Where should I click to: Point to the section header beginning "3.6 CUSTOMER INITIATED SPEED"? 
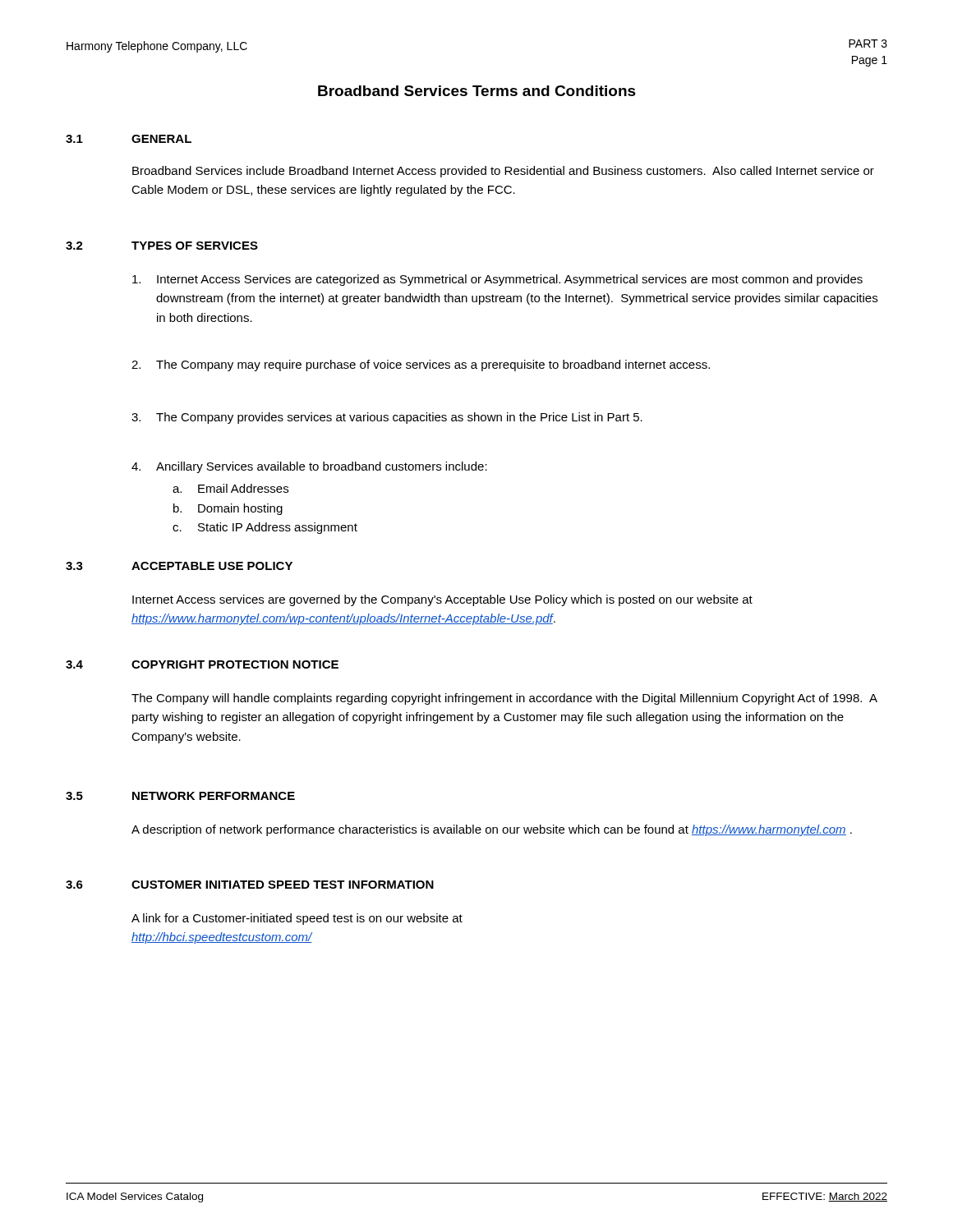(250, 885)
